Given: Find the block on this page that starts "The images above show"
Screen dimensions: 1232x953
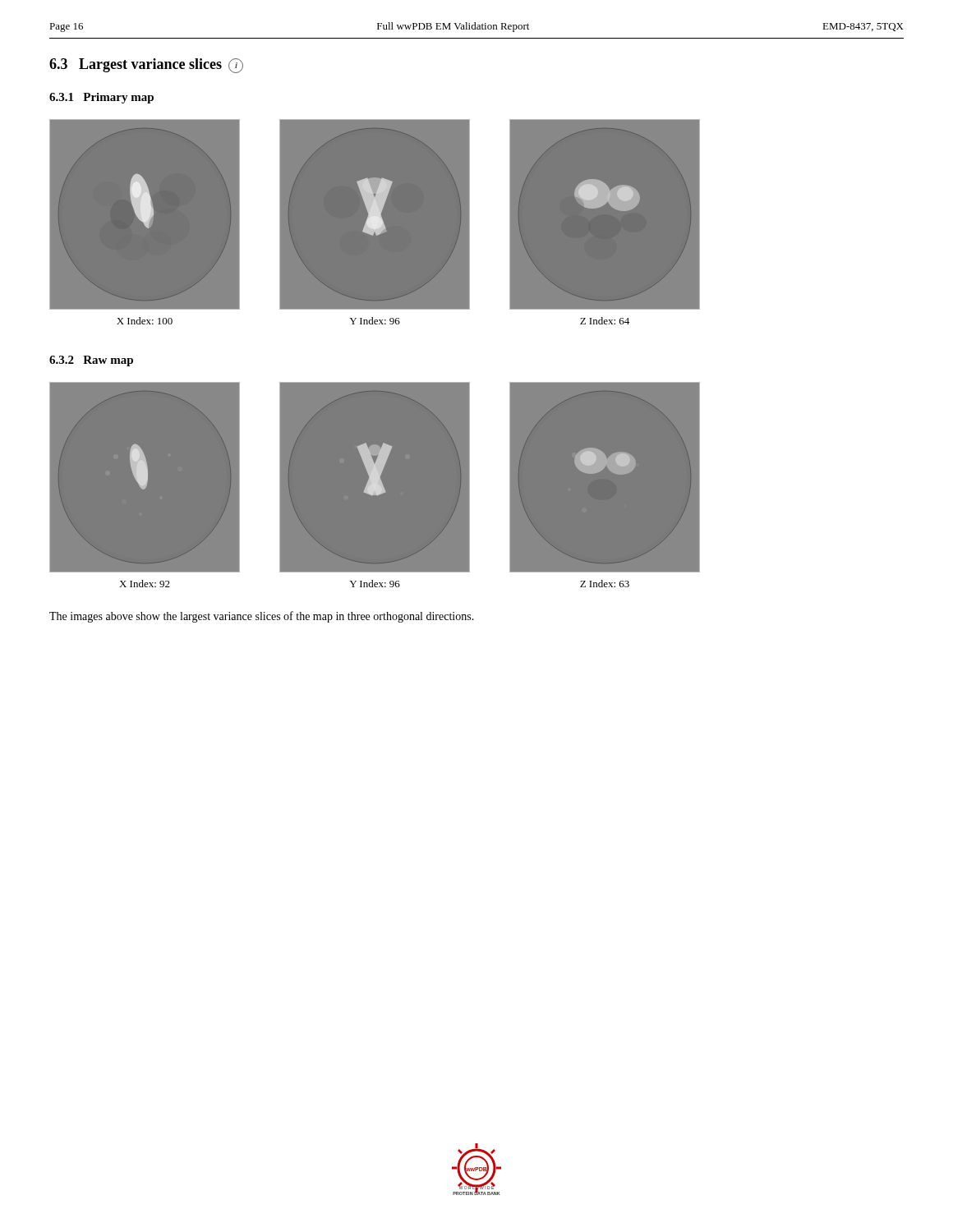Looking at the screenshot, I should tap(262, 616).
